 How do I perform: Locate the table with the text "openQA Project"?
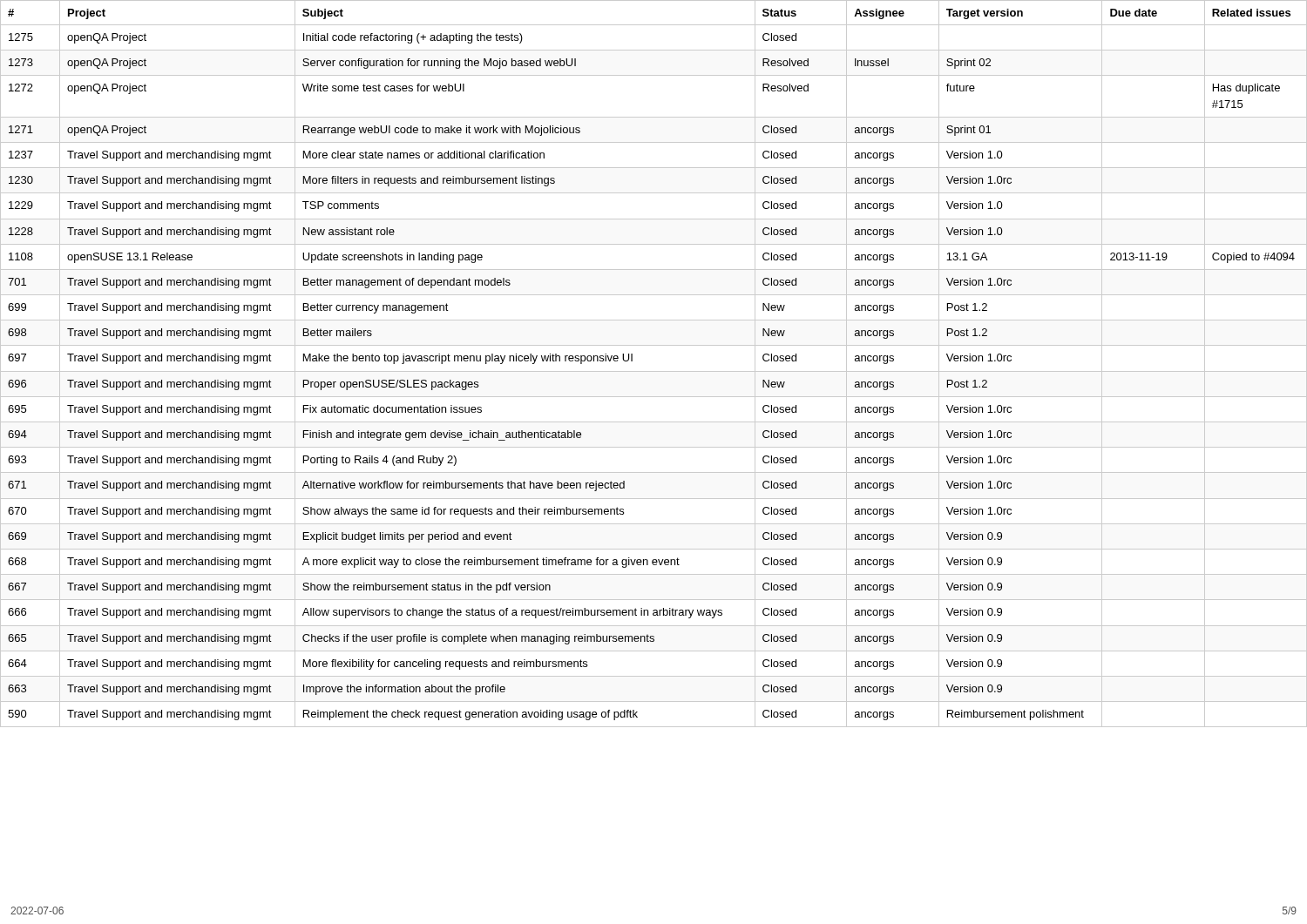pos(654,364)
